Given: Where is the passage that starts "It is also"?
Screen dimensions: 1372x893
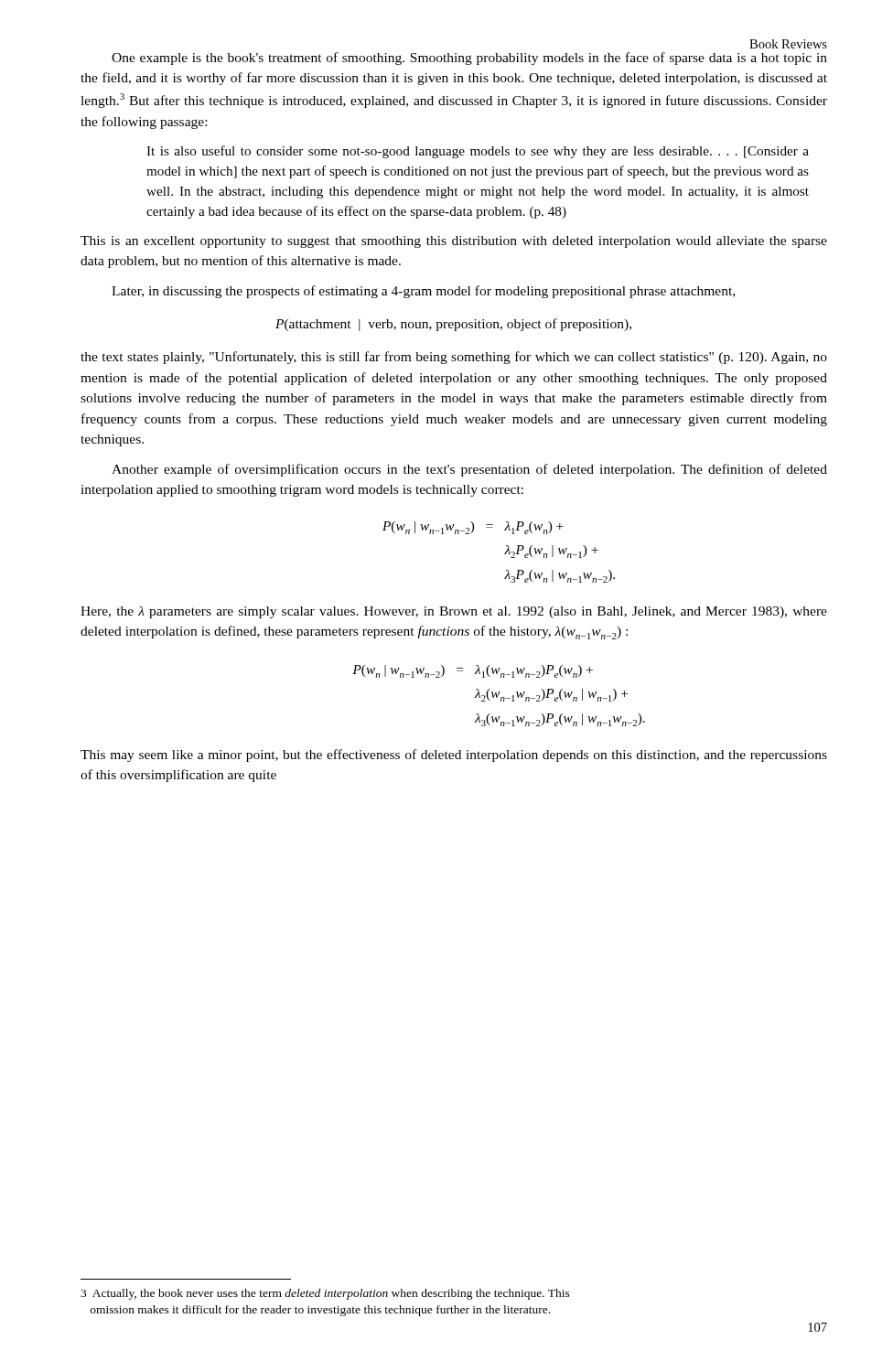Looking at the screenshot, I should [x=478, y=180].
